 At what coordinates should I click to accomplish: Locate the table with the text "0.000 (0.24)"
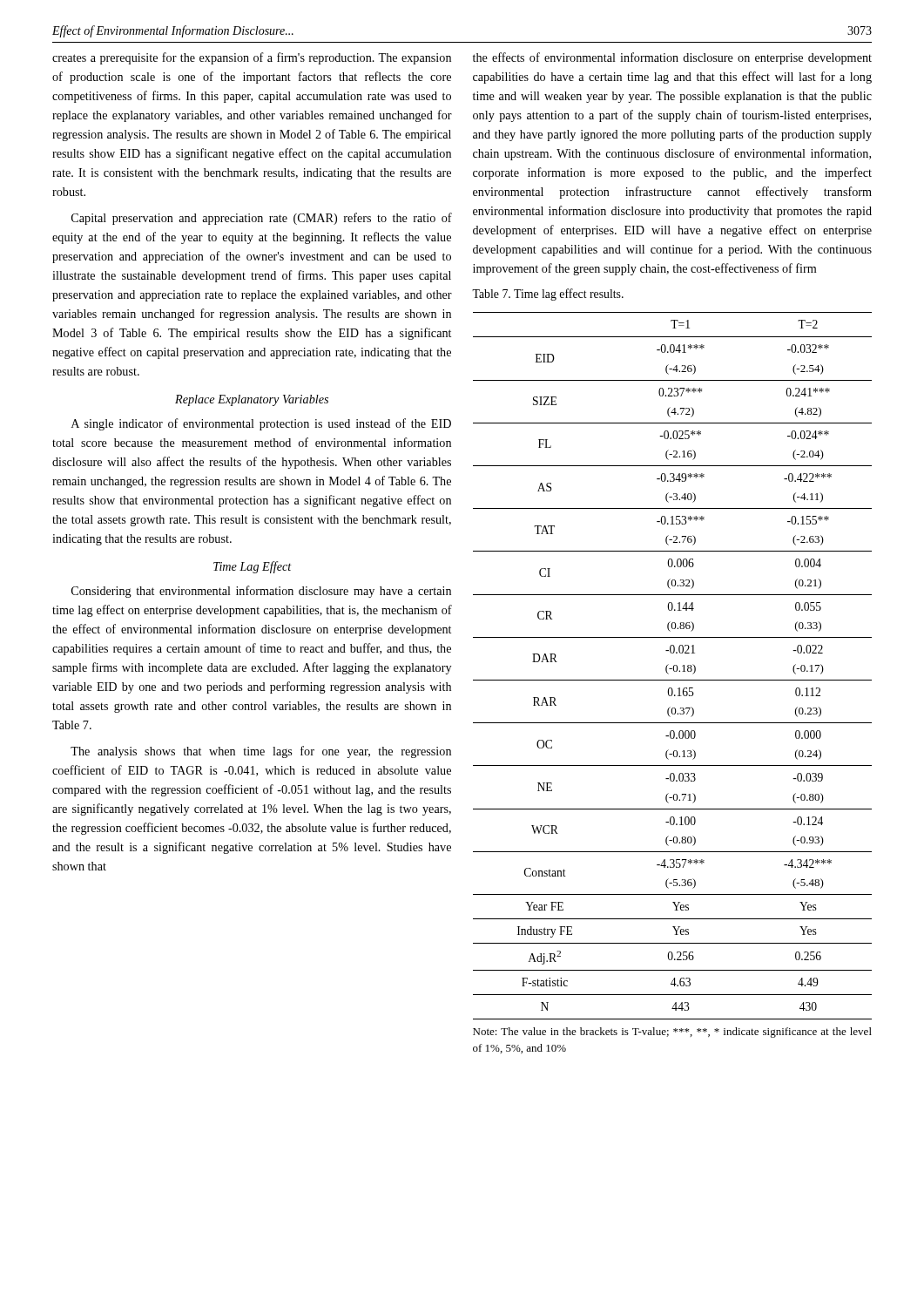672,666
